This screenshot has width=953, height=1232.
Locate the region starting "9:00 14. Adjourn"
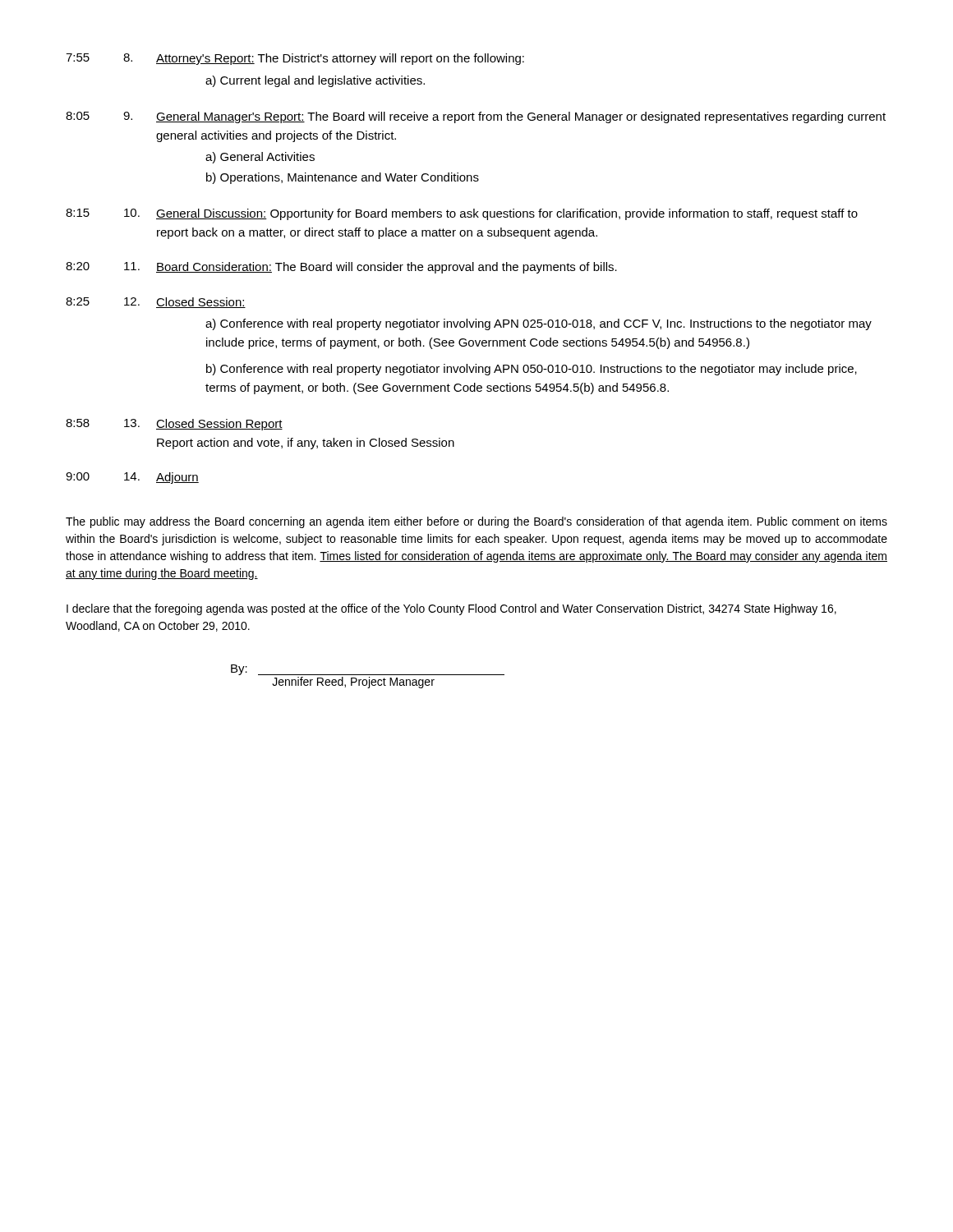(x=132, y=478)
